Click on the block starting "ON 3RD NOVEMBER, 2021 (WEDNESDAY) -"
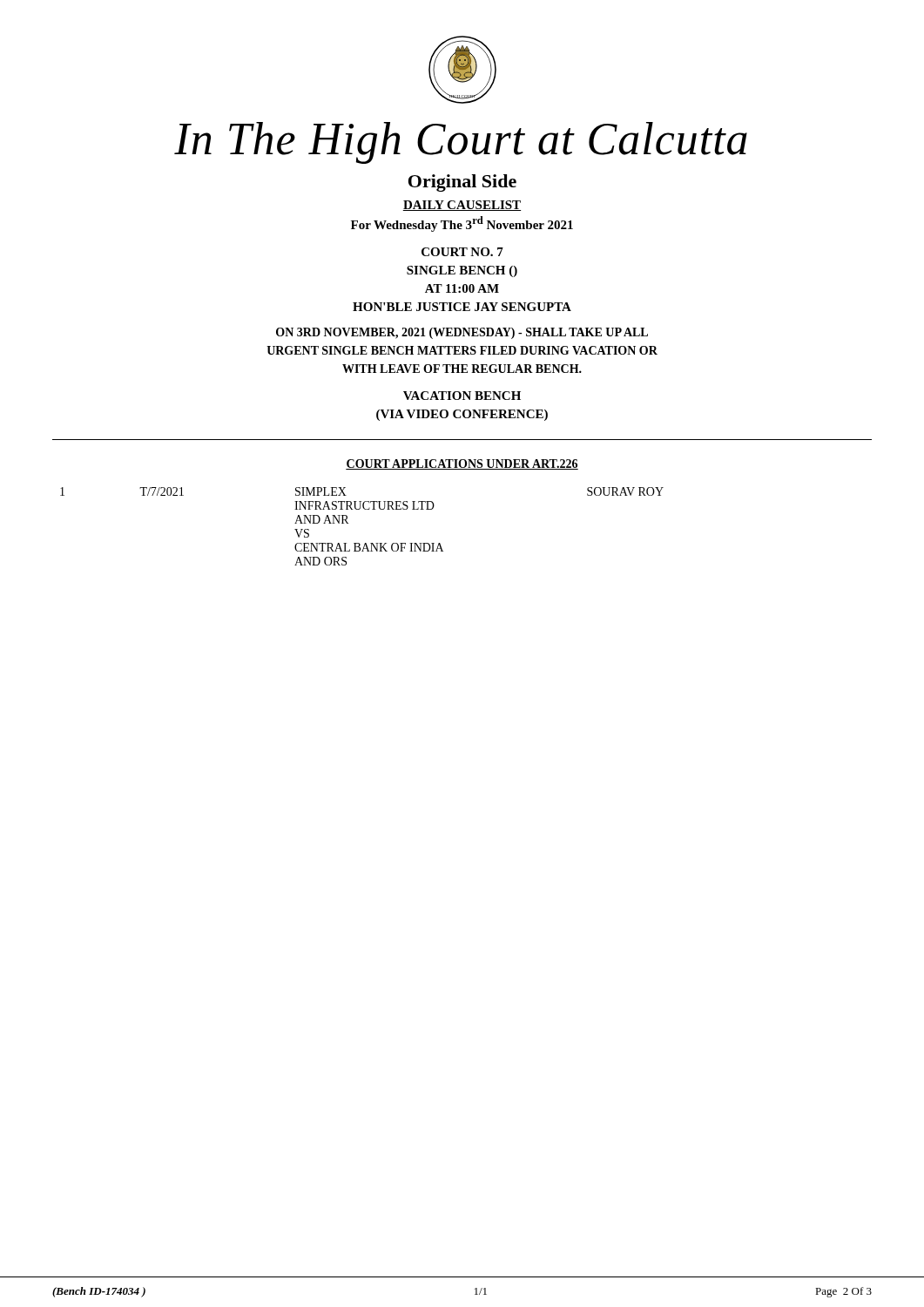Image resolution: width=924 pixels, height=1307 pixels. pos(462,351)
